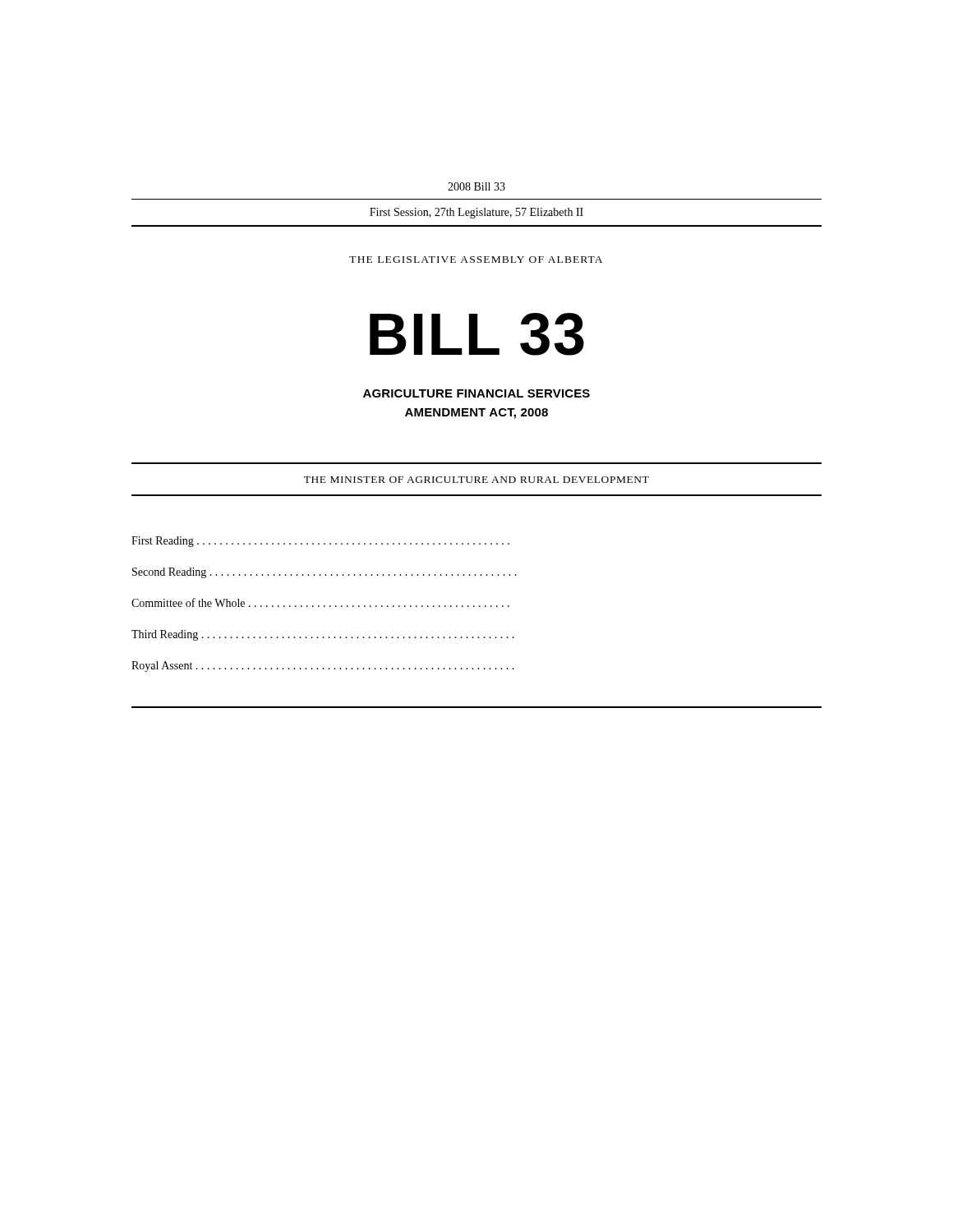953x1232 pixels.
Task: Locate the text starting "First Session, 27th Legislature, 57 Elizabeth"
Action: tap(476, 212)
